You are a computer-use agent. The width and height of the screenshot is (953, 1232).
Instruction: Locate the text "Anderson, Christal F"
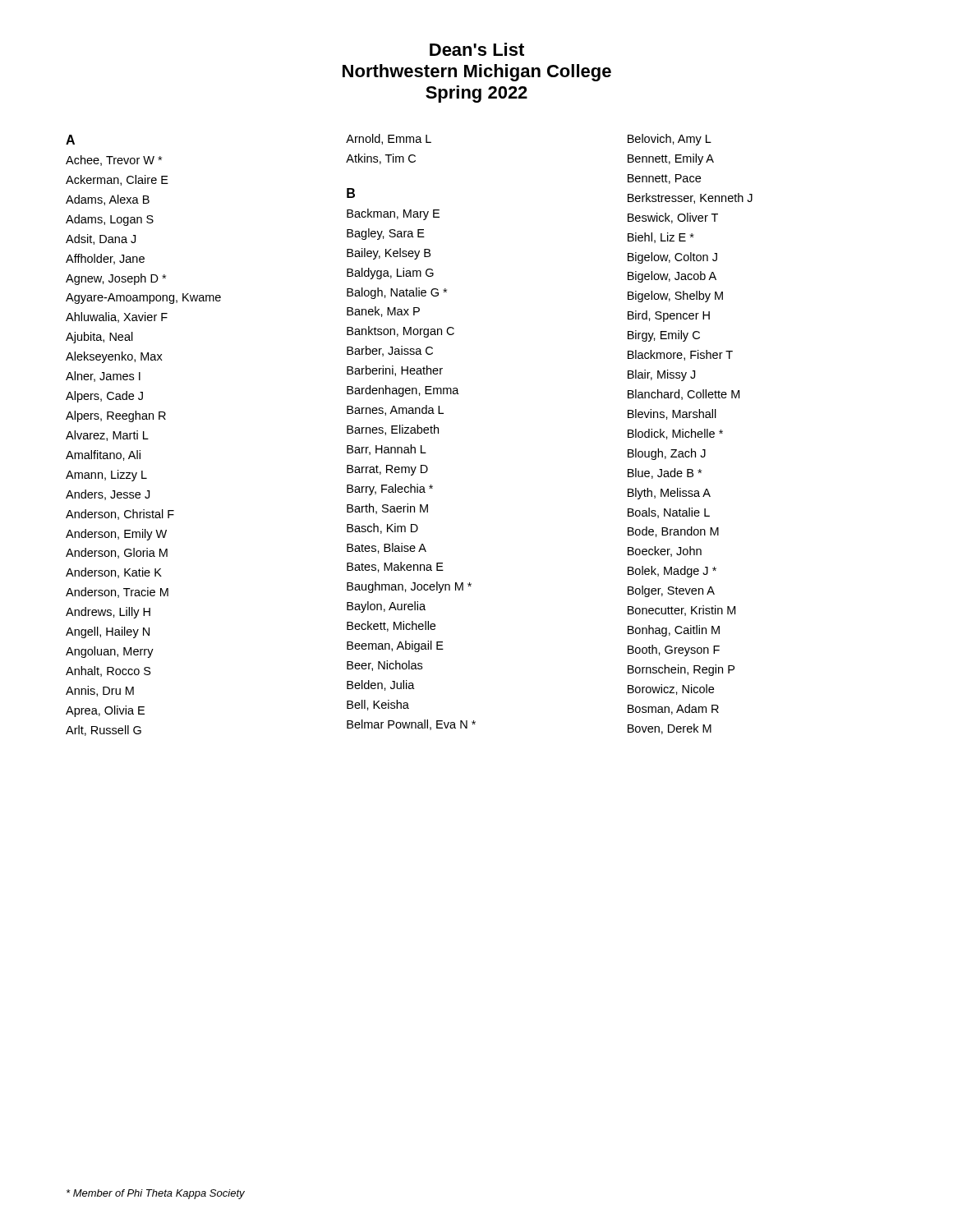point(120,514)
